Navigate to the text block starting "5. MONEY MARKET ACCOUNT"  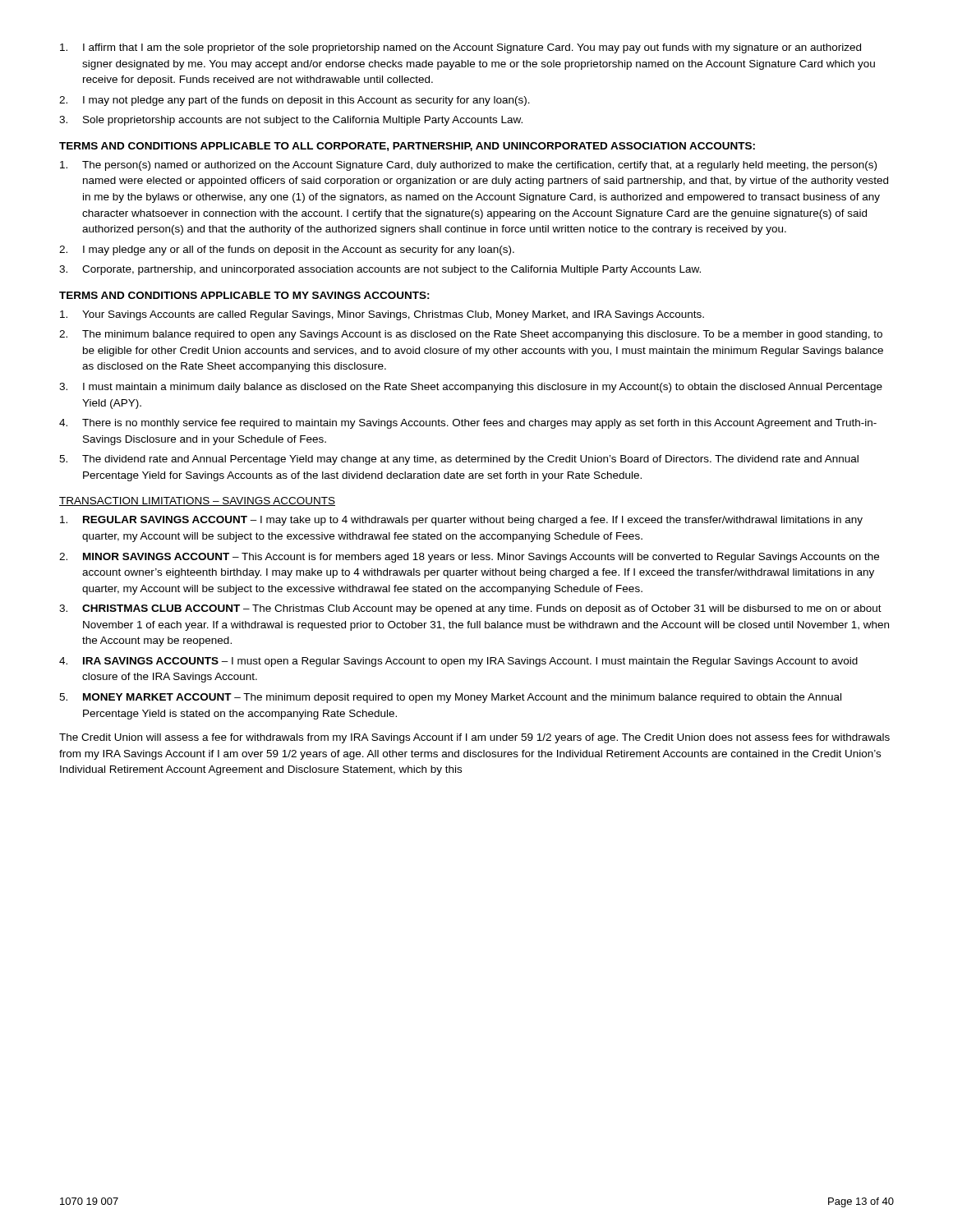tap(476, 705)
